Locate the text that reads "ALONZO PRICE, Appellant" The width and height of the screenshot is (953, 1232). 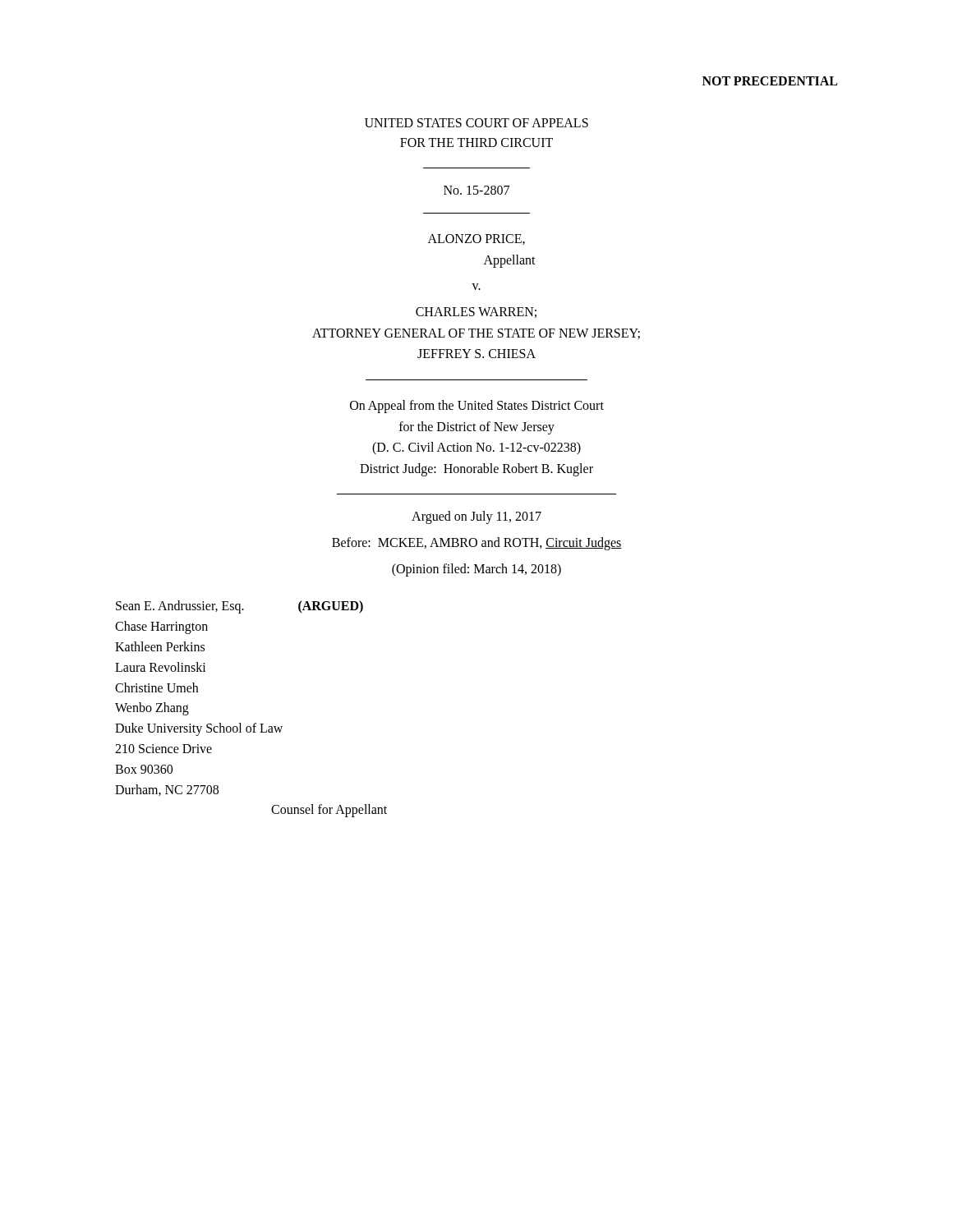(x=476, y=249)
